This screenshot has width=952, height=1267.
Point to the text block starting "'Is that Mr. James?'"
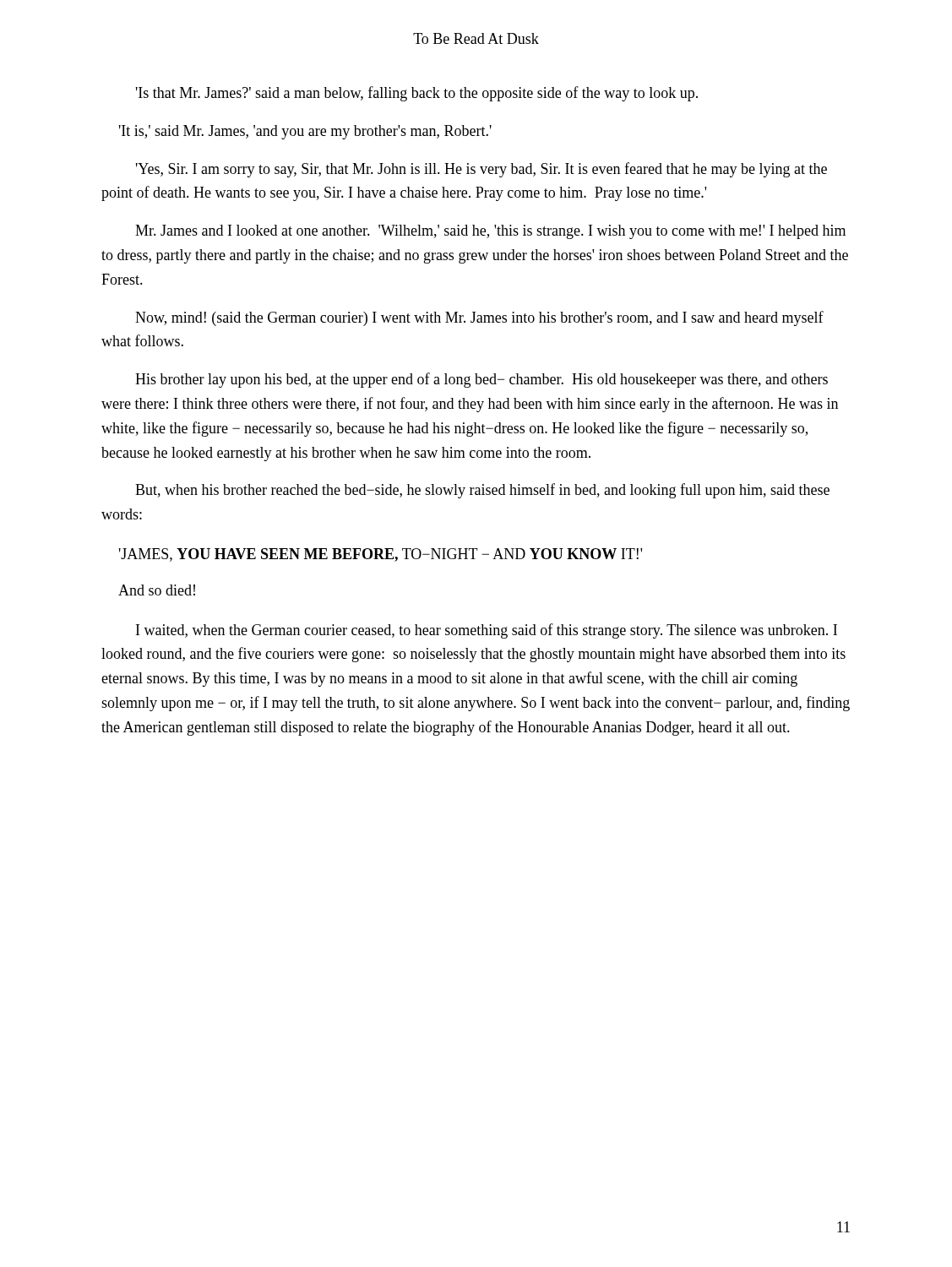(417, 93)
